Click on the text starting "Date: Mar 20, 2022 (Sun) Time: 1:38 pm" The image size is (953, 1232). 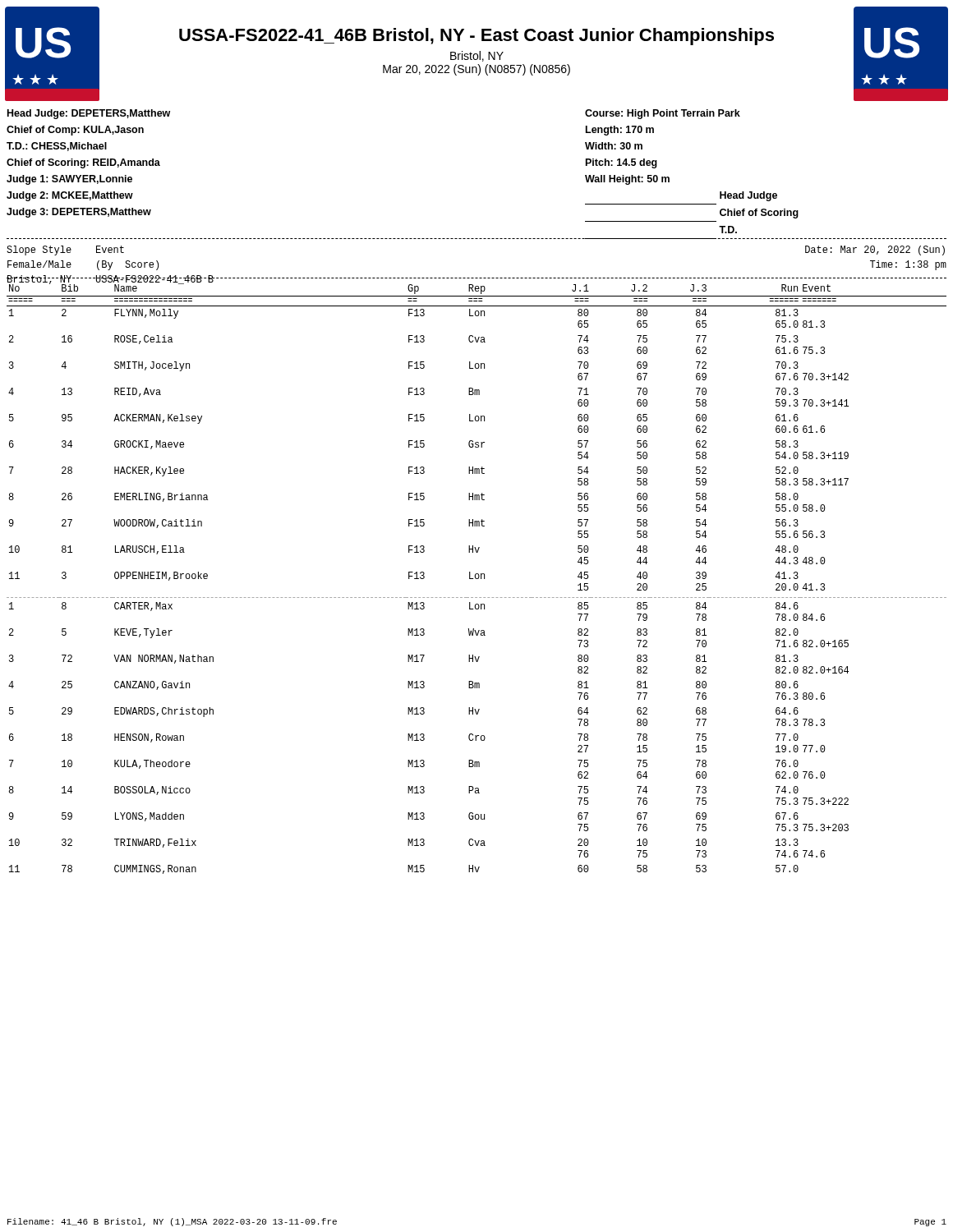pos(875,265)
